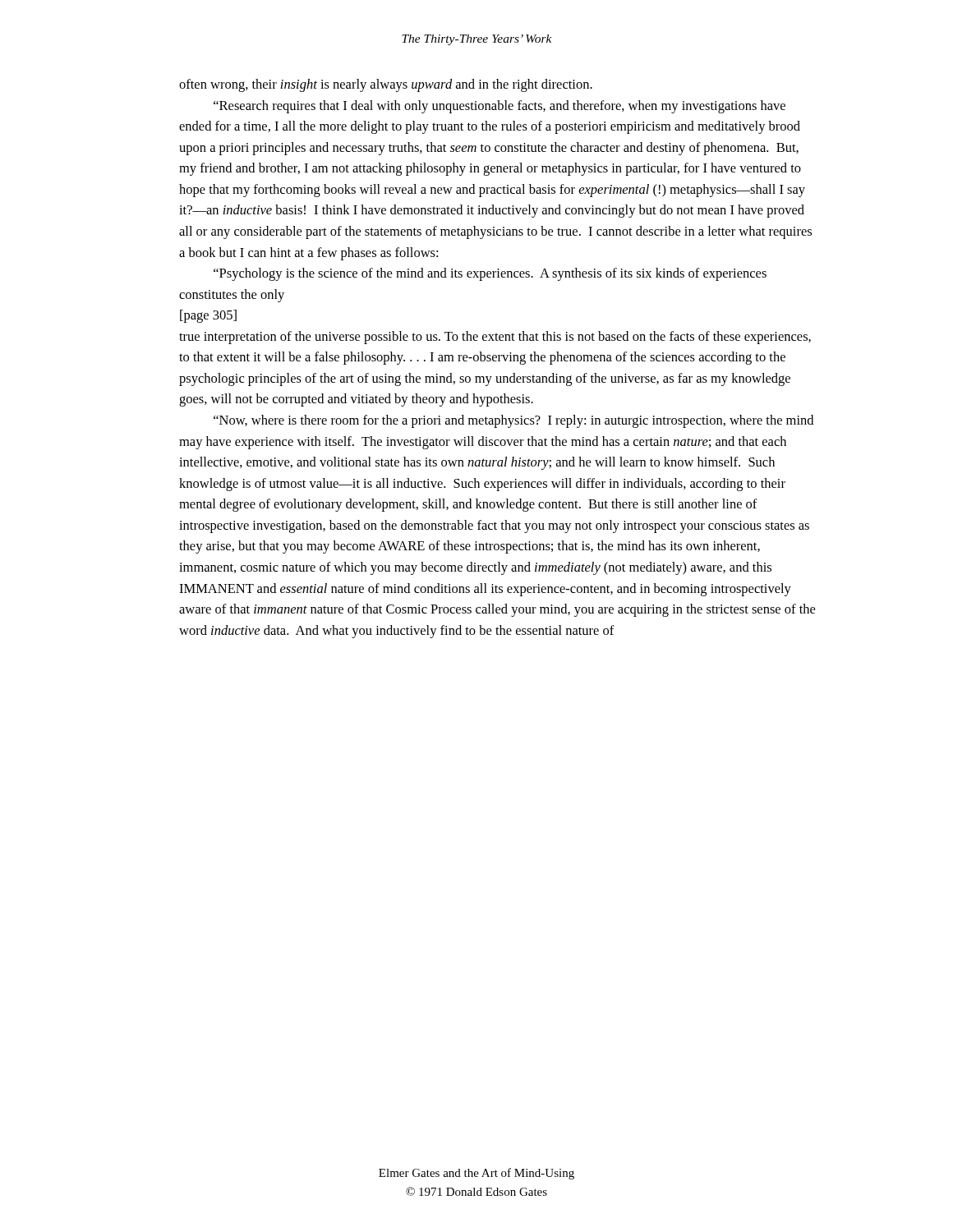Find the block on this page that starts "“Now, where is there room for the a"

tap(498, 525)
